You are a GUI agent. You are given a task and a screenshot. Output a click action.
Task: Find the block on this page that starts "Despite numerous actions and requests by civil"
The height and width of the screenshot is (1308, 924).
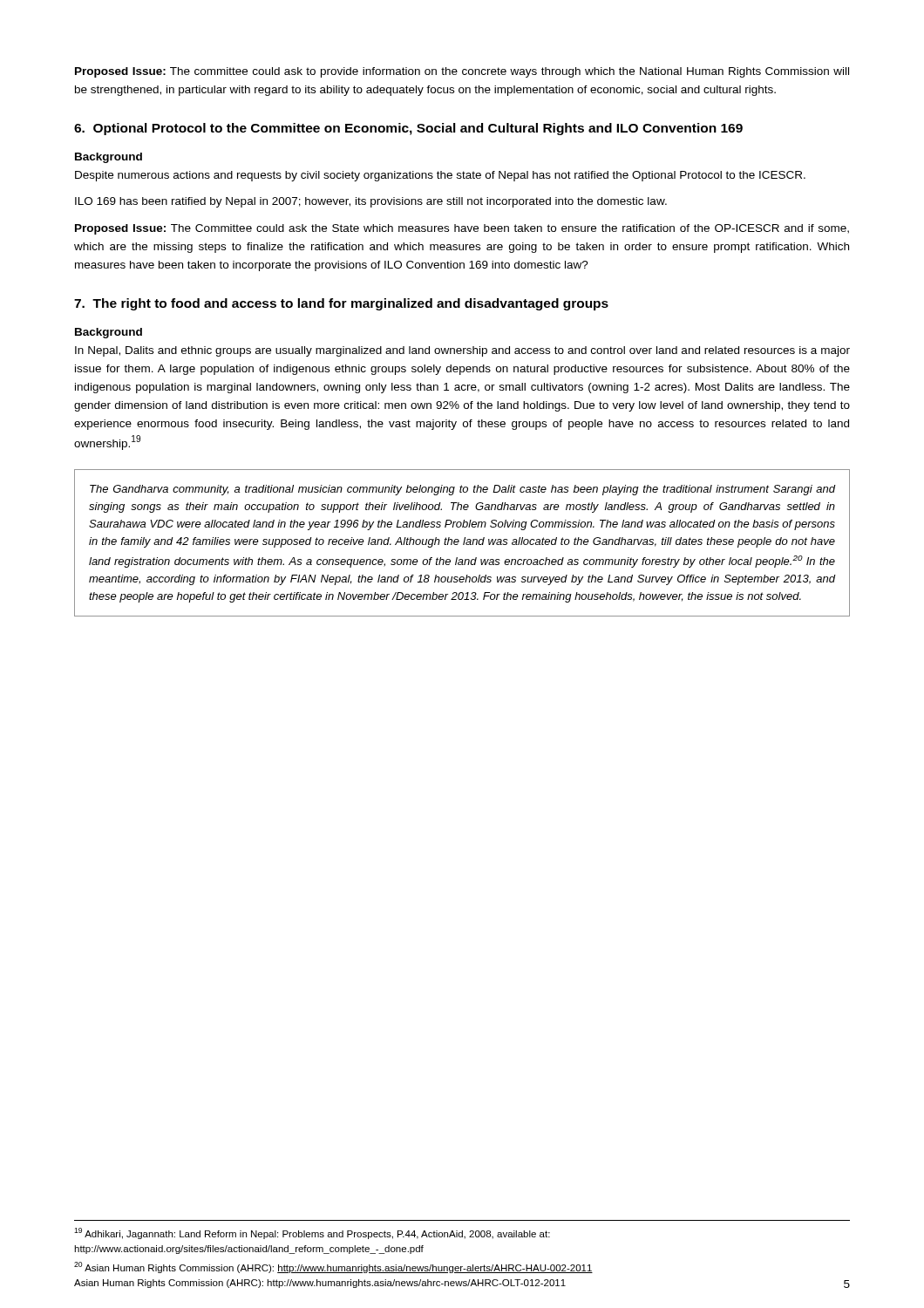click(x=440, y=174)
